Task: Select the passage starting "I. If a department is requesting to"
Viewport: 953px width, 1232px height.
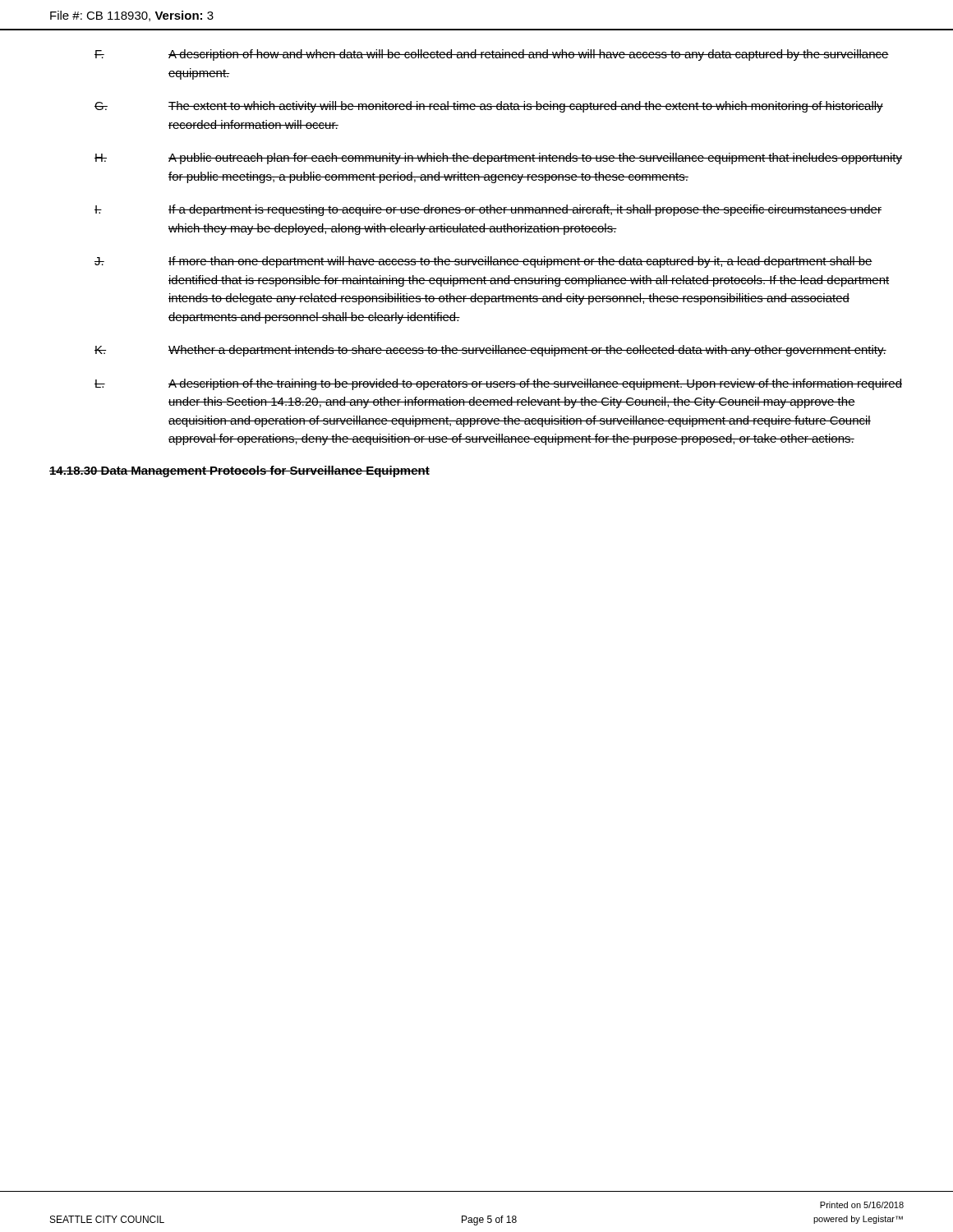Action: point(476,219)
